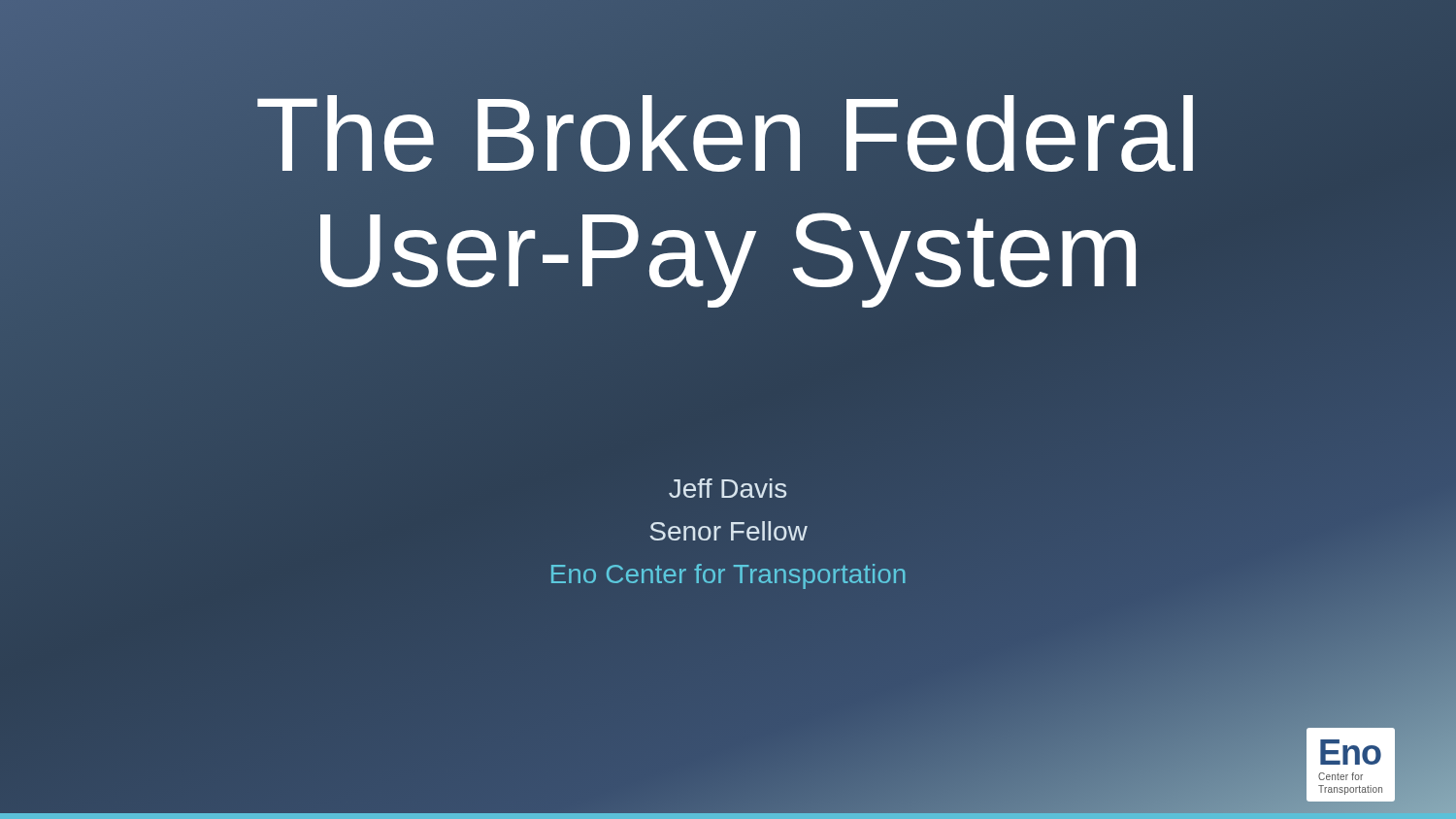Locate the element starting "Jeff Davis"
Screen dimensions: 819x1456
(728, 489)
